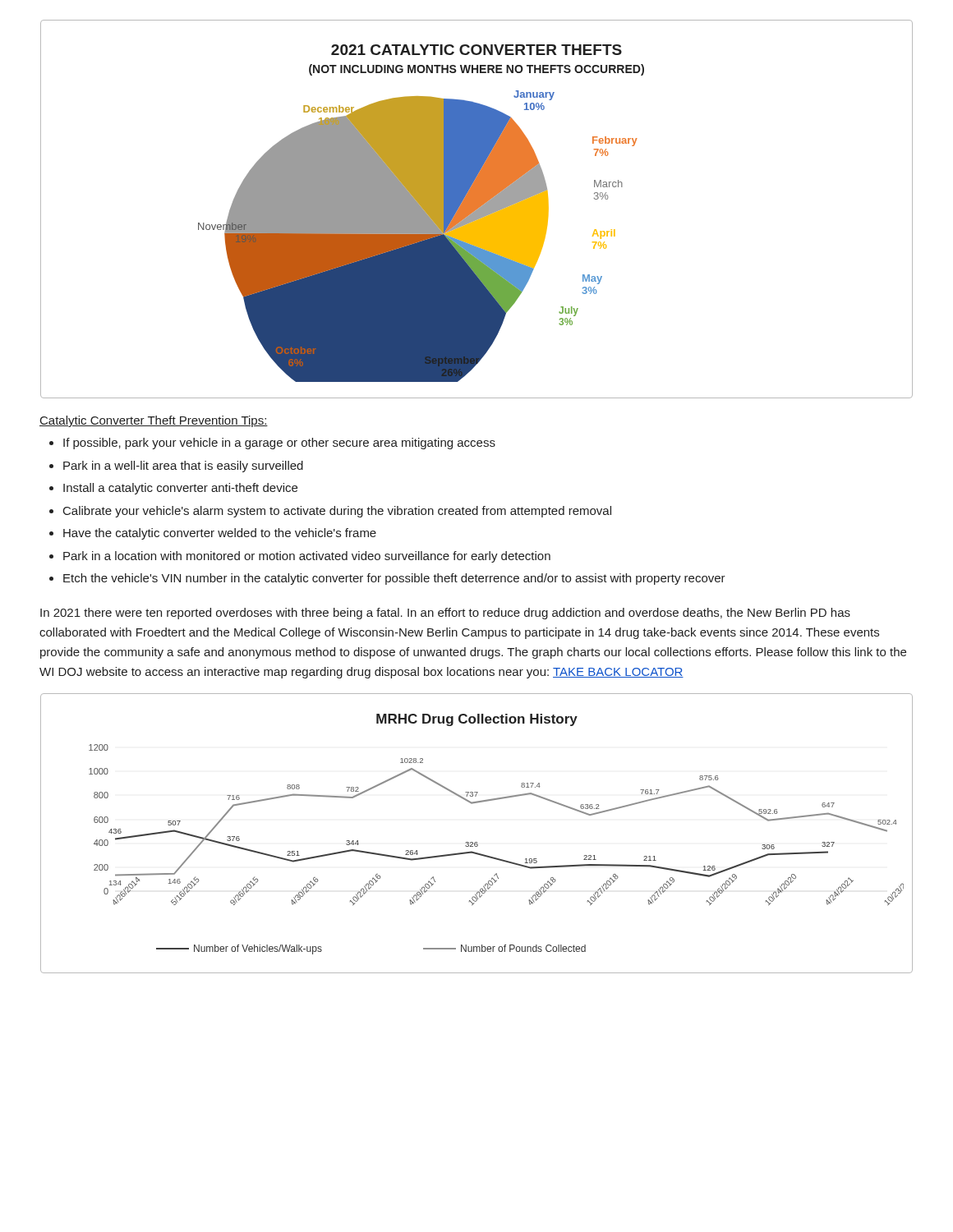The height and width of the screenshot is (1232, 953).
Task: Point to the passage starting "Catalytic Converter Theft"
Action: 153,420
